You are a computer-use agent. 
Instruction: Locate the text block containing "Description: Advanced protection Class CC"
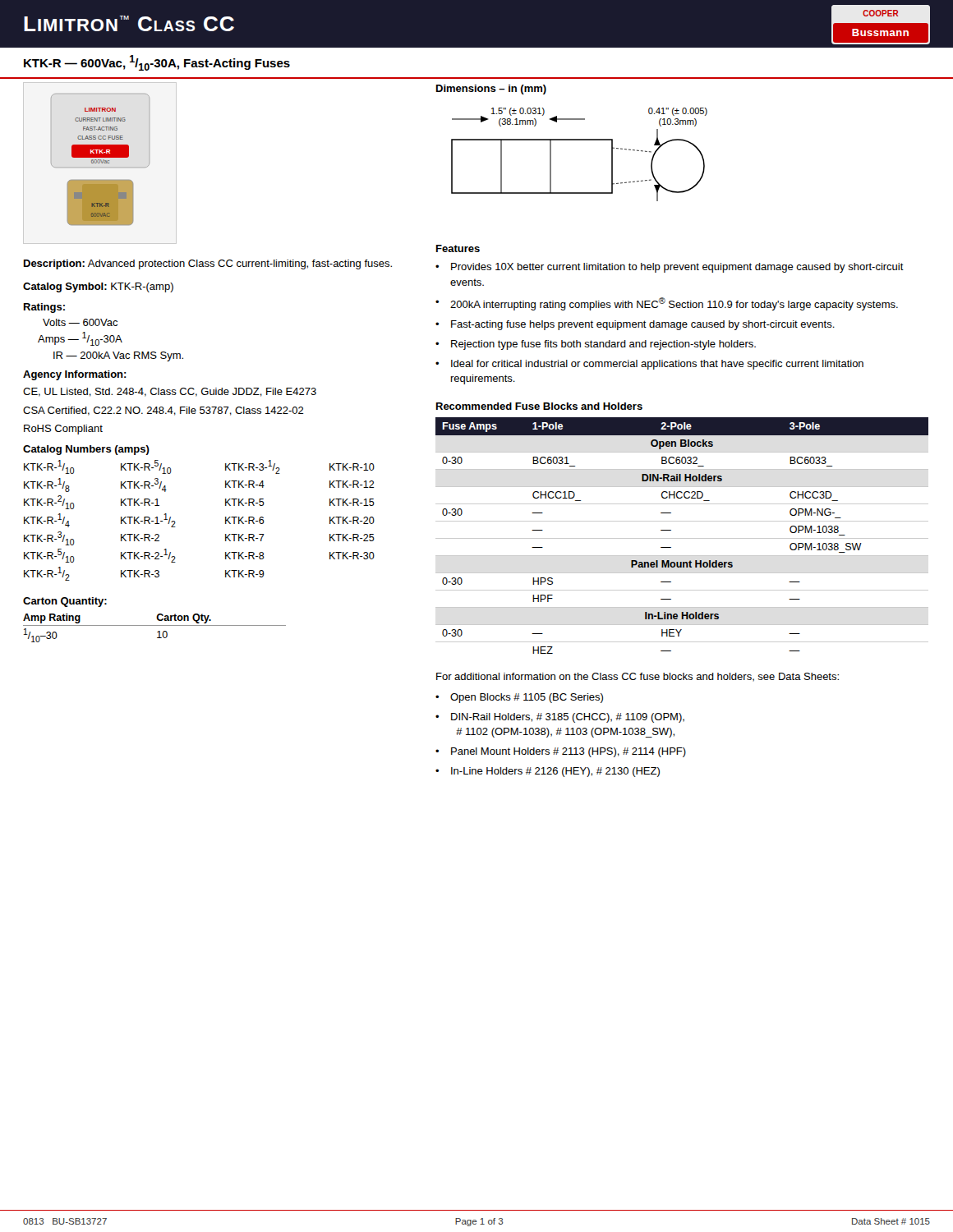point(208,263)
